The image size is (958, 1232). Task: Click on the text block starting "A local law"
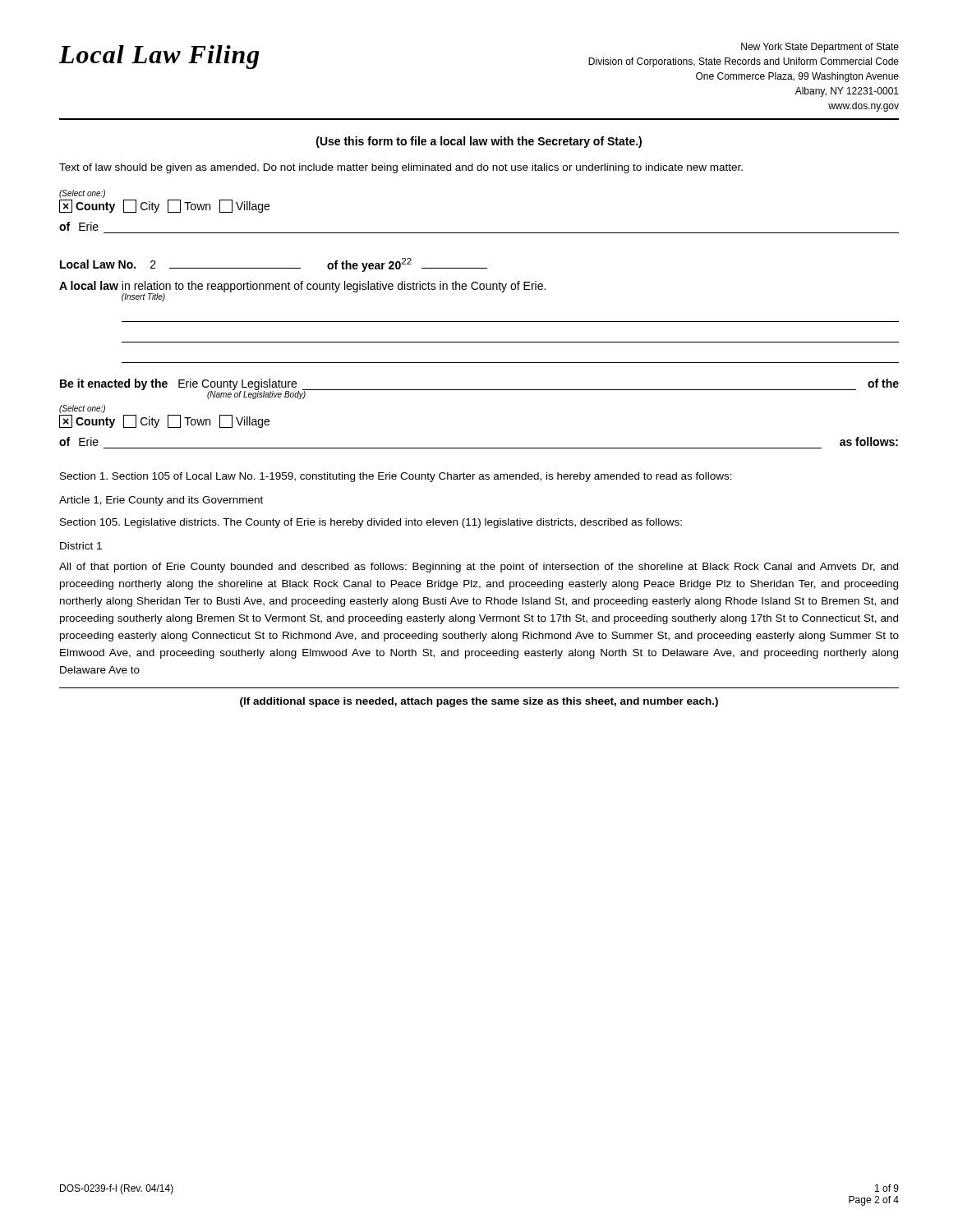[x=479, y=321]
